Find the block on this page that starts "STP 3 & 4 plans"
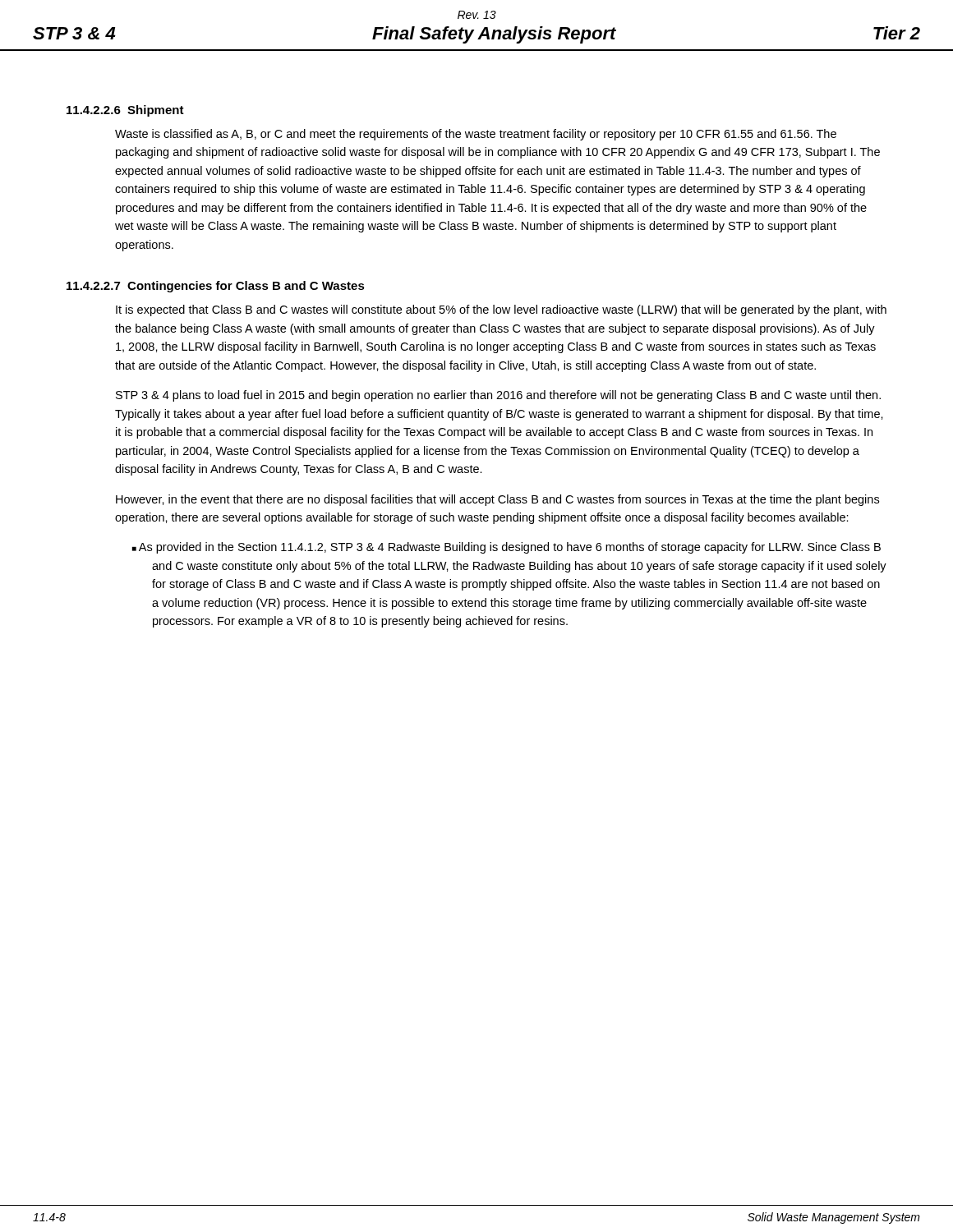 499,432
